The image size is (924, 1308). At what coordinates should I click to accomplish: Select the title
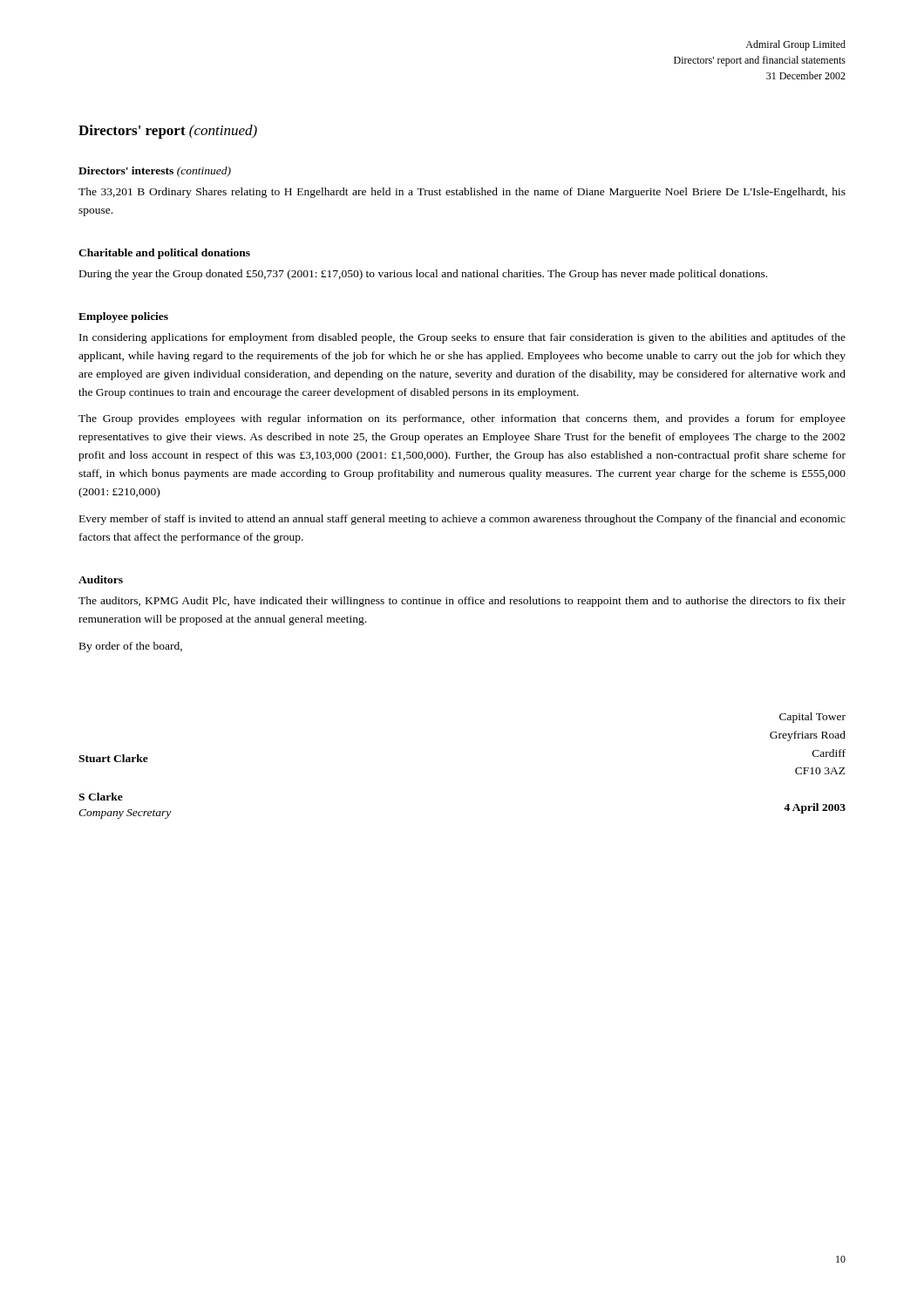click(x=168, y=130)
